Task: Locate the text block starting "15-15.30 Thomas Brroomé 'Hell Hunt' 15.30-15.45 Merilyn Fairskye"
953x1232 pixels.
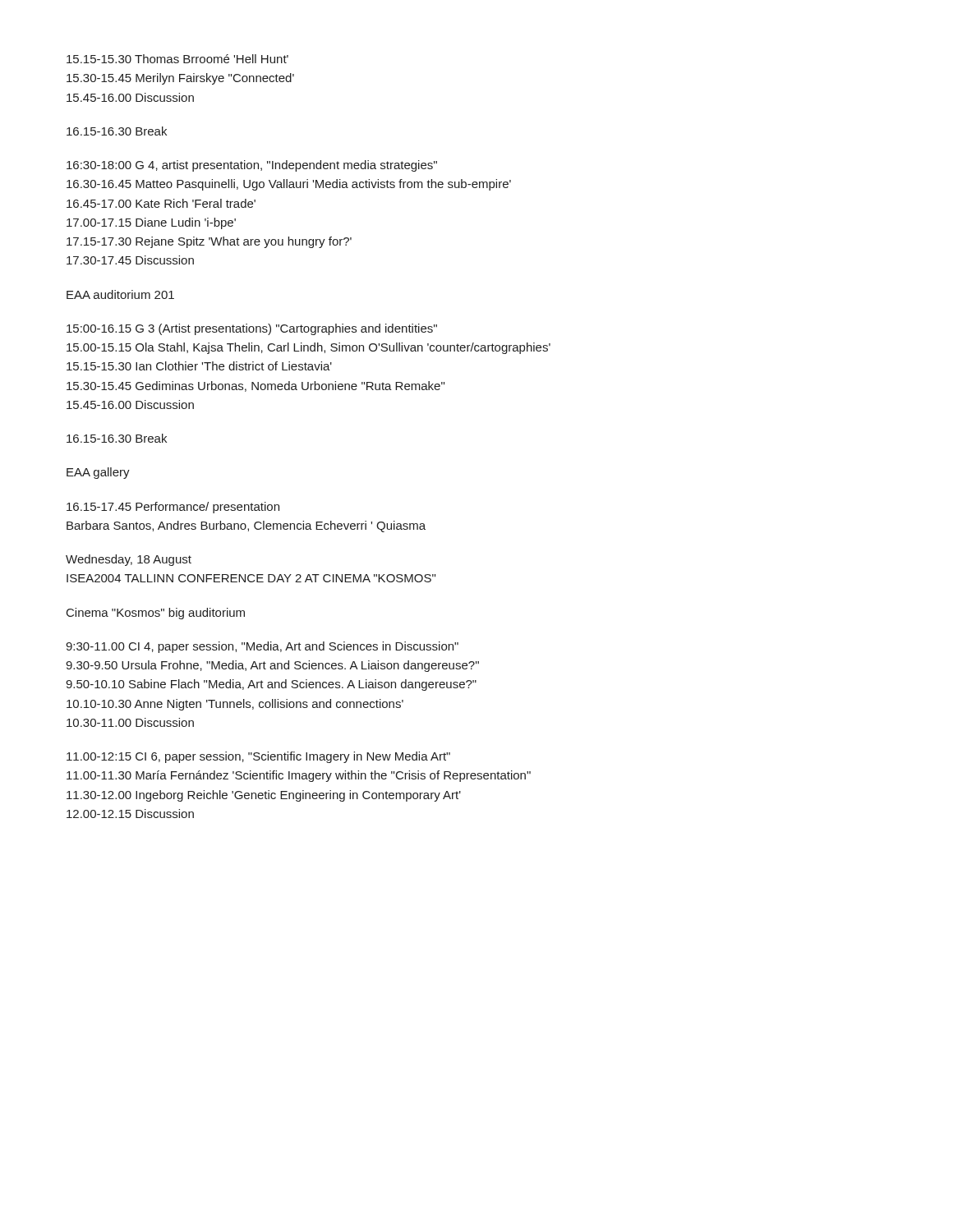Action: 180,78
